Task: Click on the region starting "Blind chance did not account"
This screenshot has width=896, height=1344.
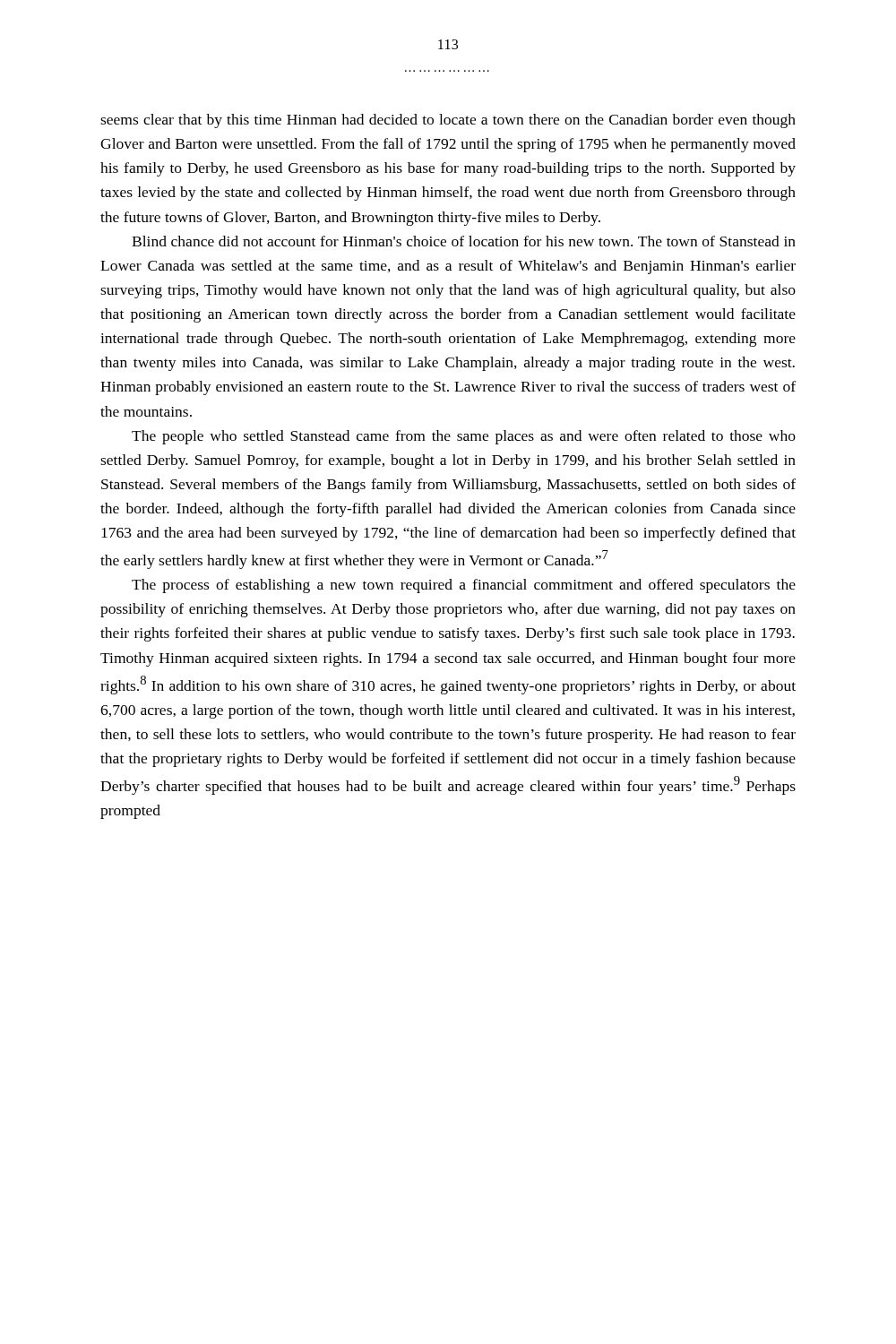Action: [x=448, y=326]
